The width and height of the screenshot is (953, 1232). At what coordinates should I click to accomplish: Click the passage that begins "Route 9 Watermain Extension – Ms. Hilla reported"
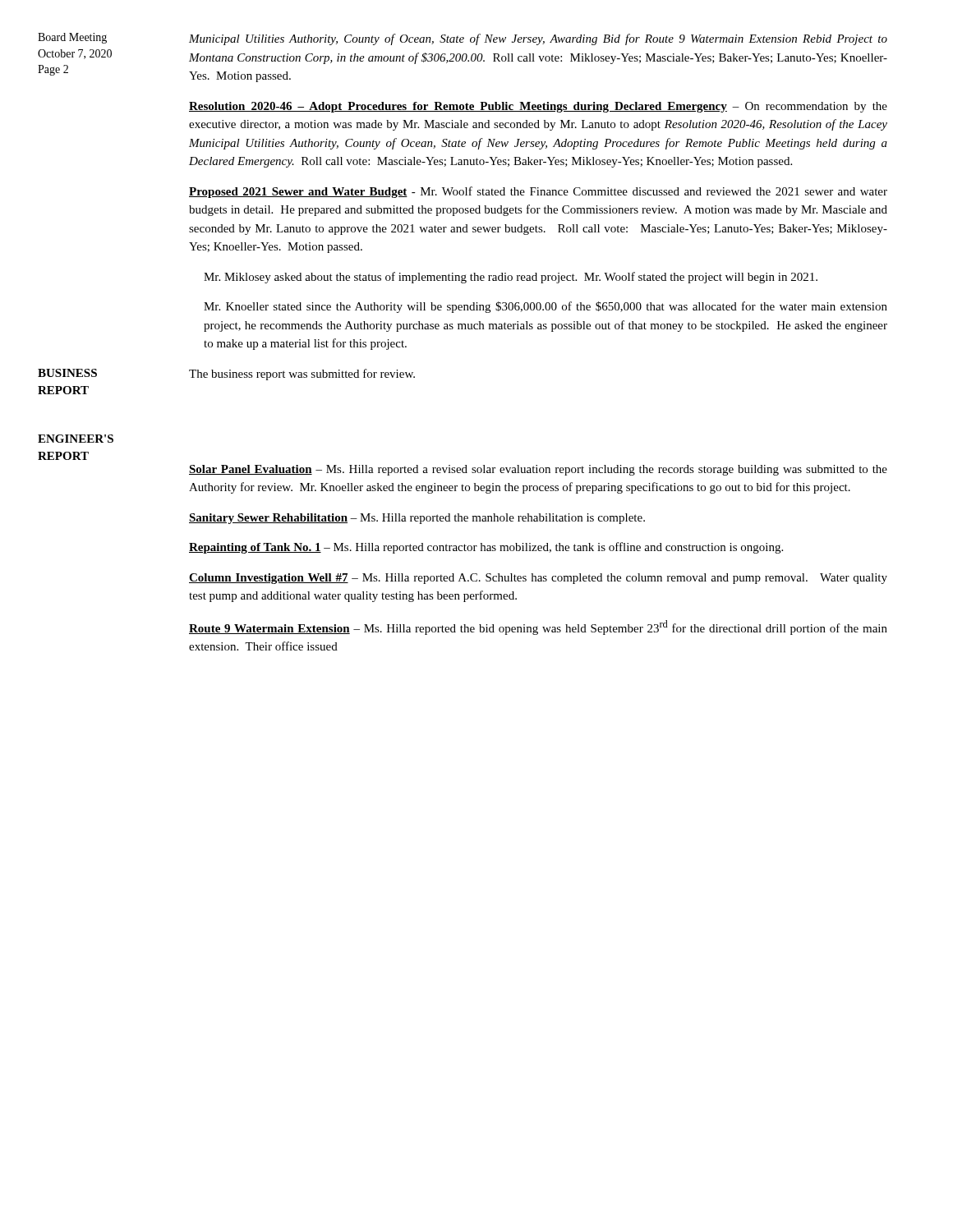(x=538, y=636)
